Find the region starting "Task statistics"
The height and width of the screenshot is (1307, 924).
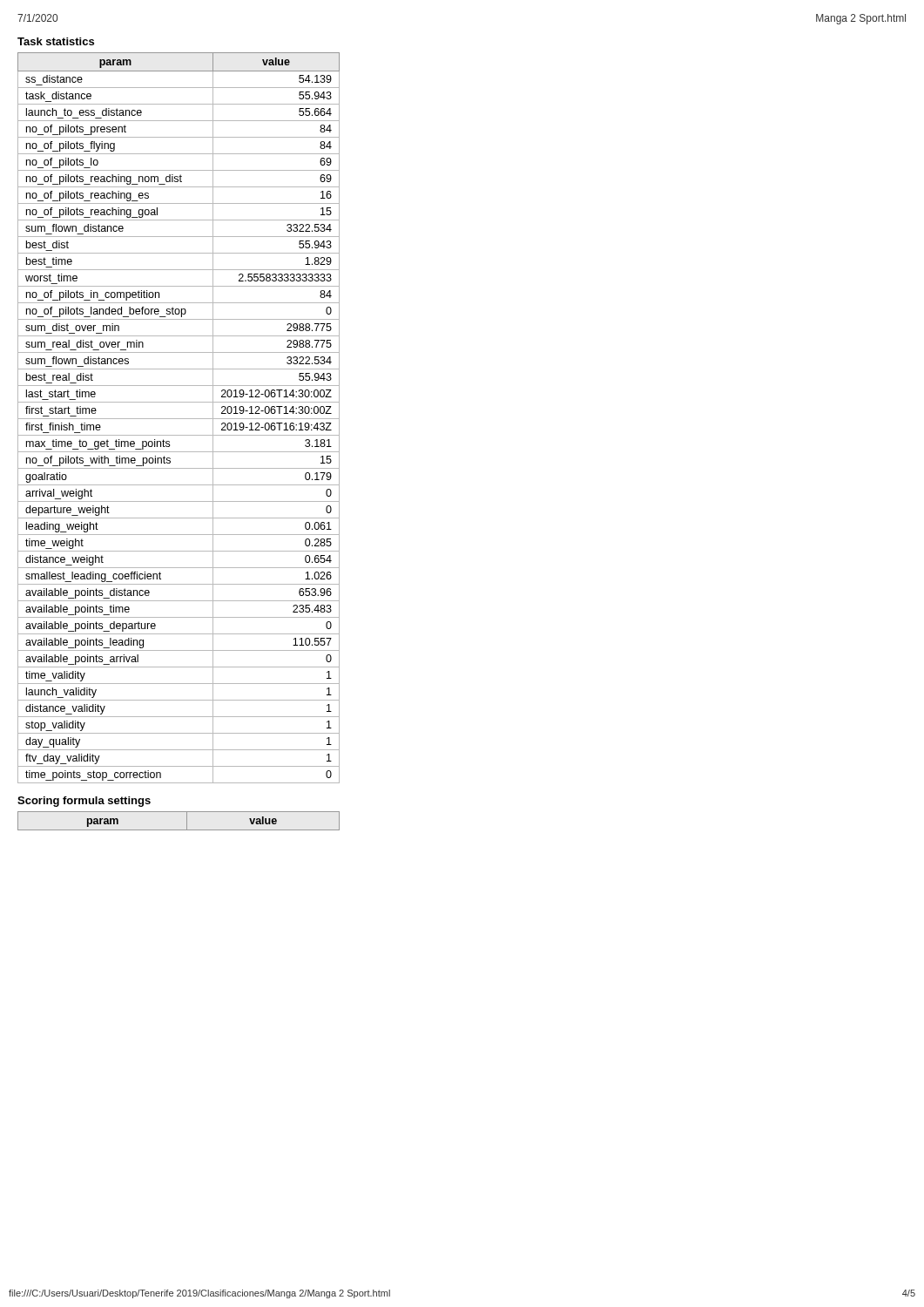point(56,41)
